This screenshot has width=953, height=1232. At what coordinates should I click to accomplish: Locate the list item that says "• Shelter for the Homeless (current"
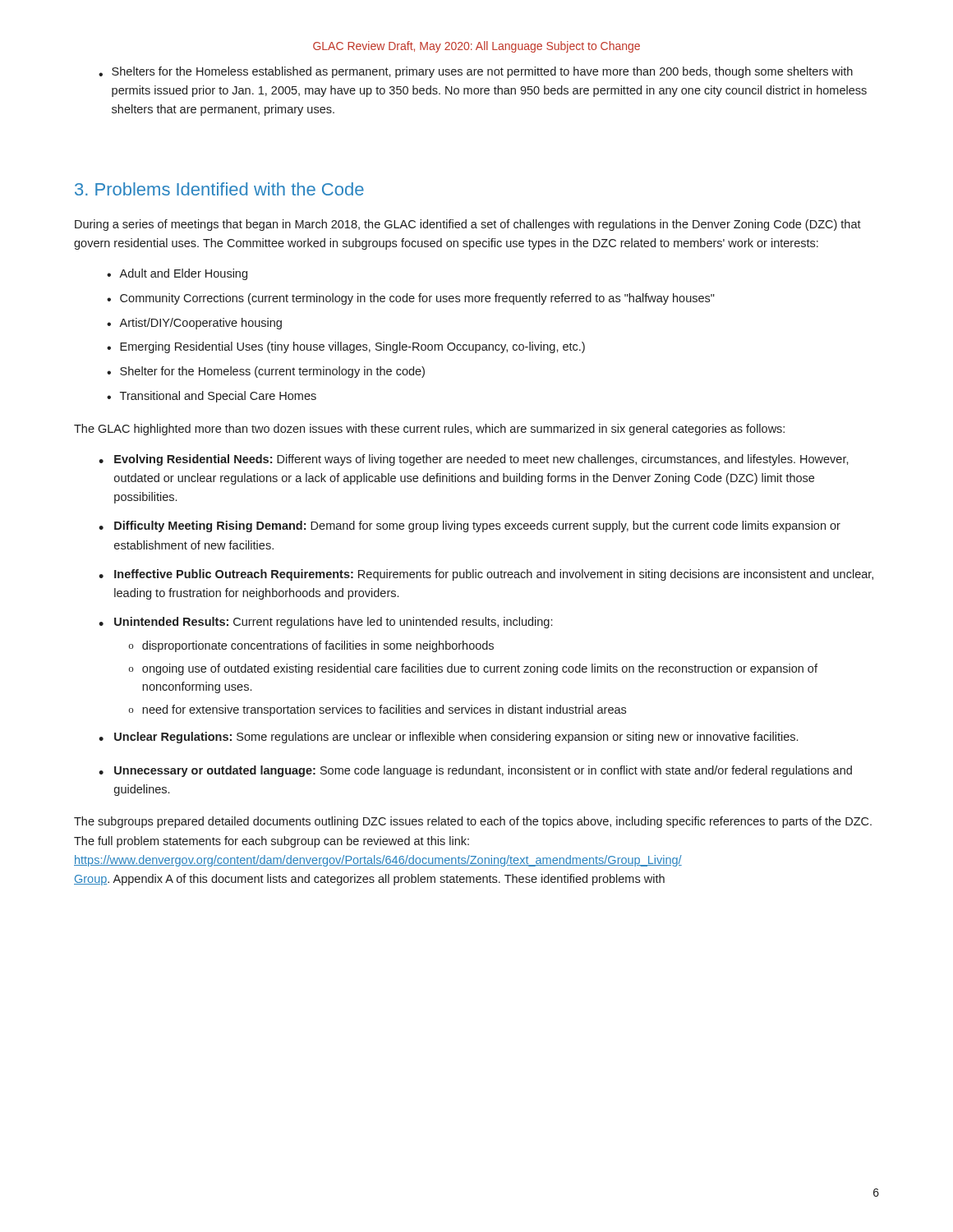(x=266, y=373)
